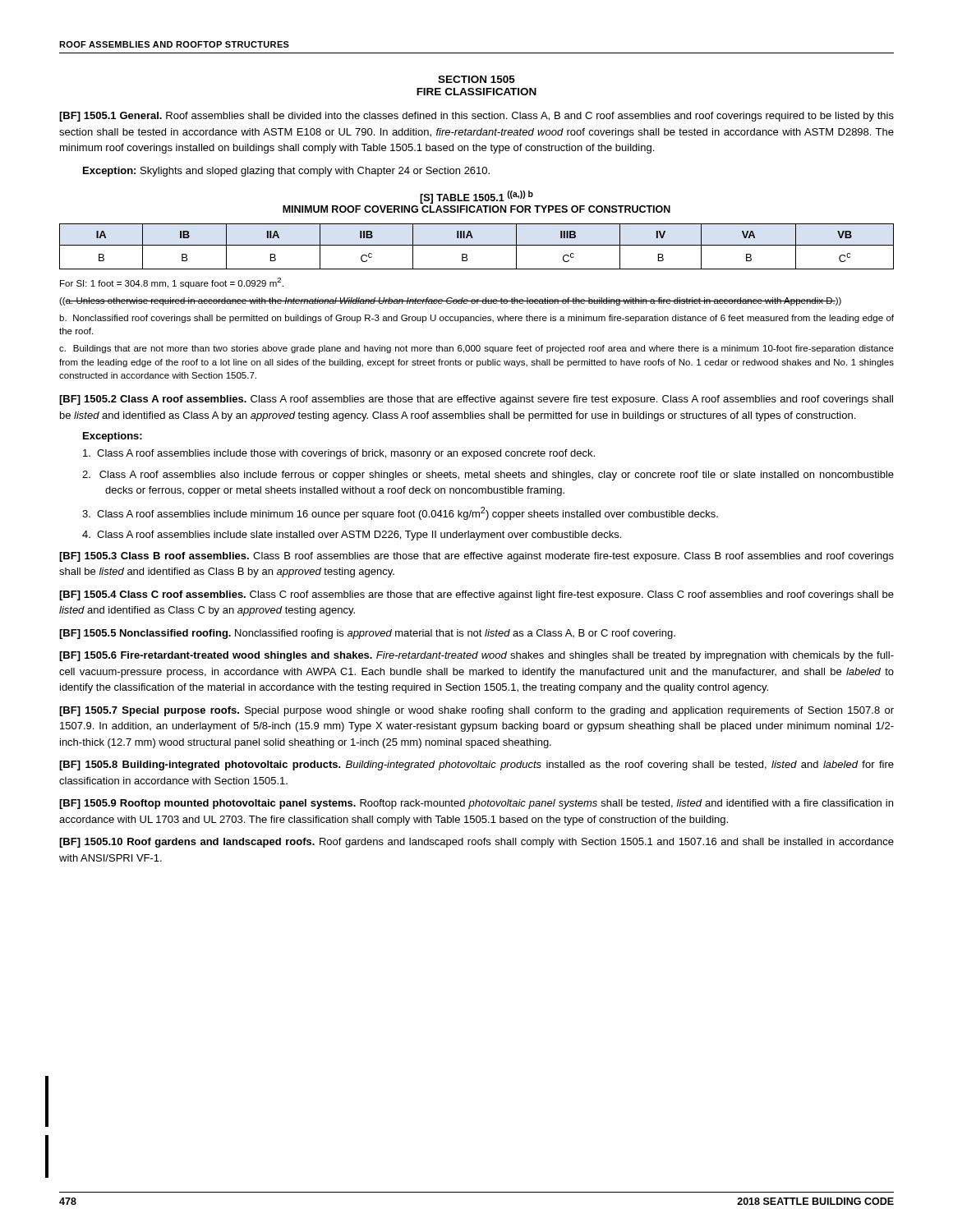Click on the element starting "c. Buildings that are not more"

(x=476, y=362)
